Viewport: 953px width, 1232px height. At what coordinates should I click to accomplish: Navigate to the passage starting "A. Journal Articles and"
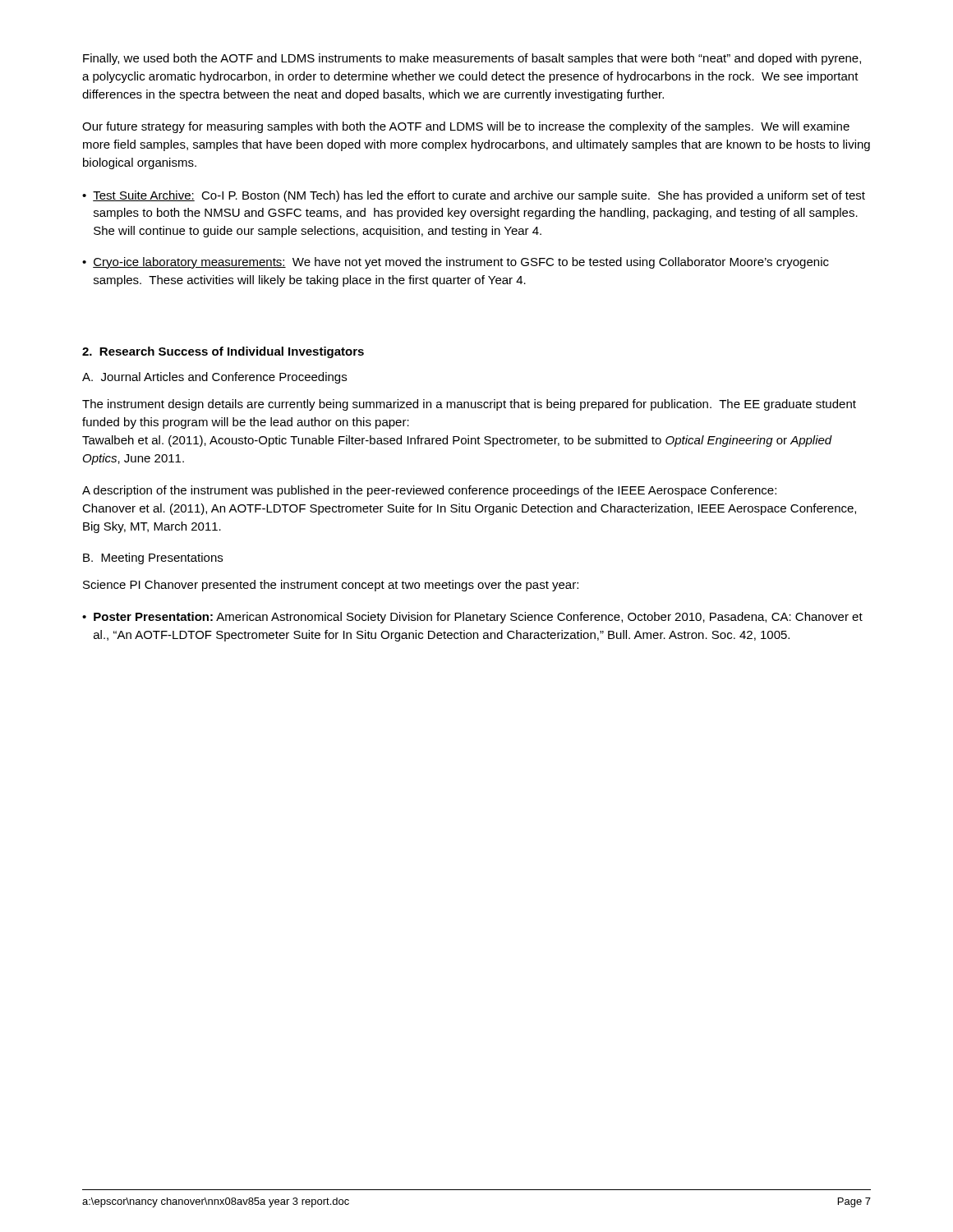coord(215,377)
